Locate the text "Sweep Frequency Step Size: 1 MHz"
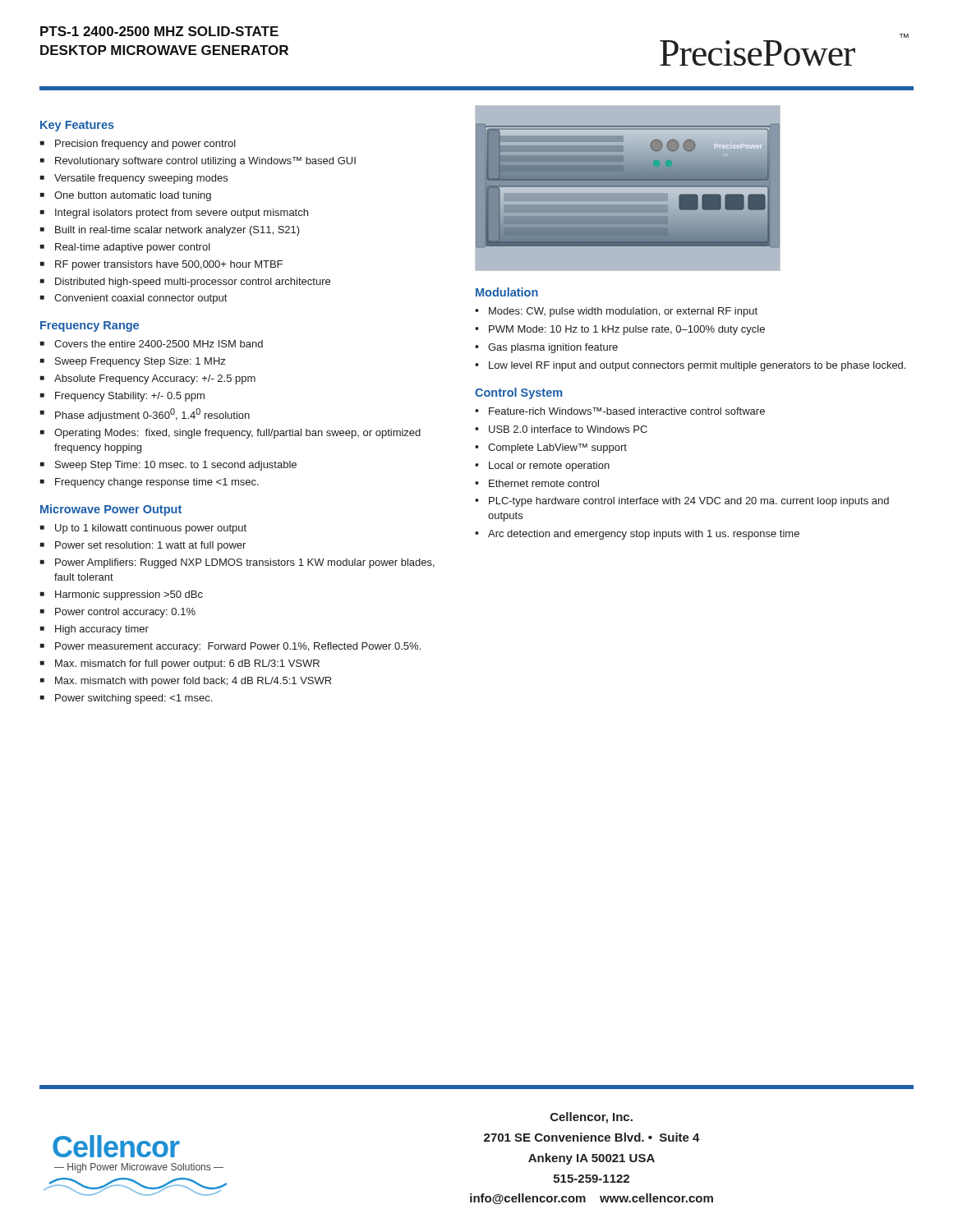 pyautogui.click(x=140, y=361)
